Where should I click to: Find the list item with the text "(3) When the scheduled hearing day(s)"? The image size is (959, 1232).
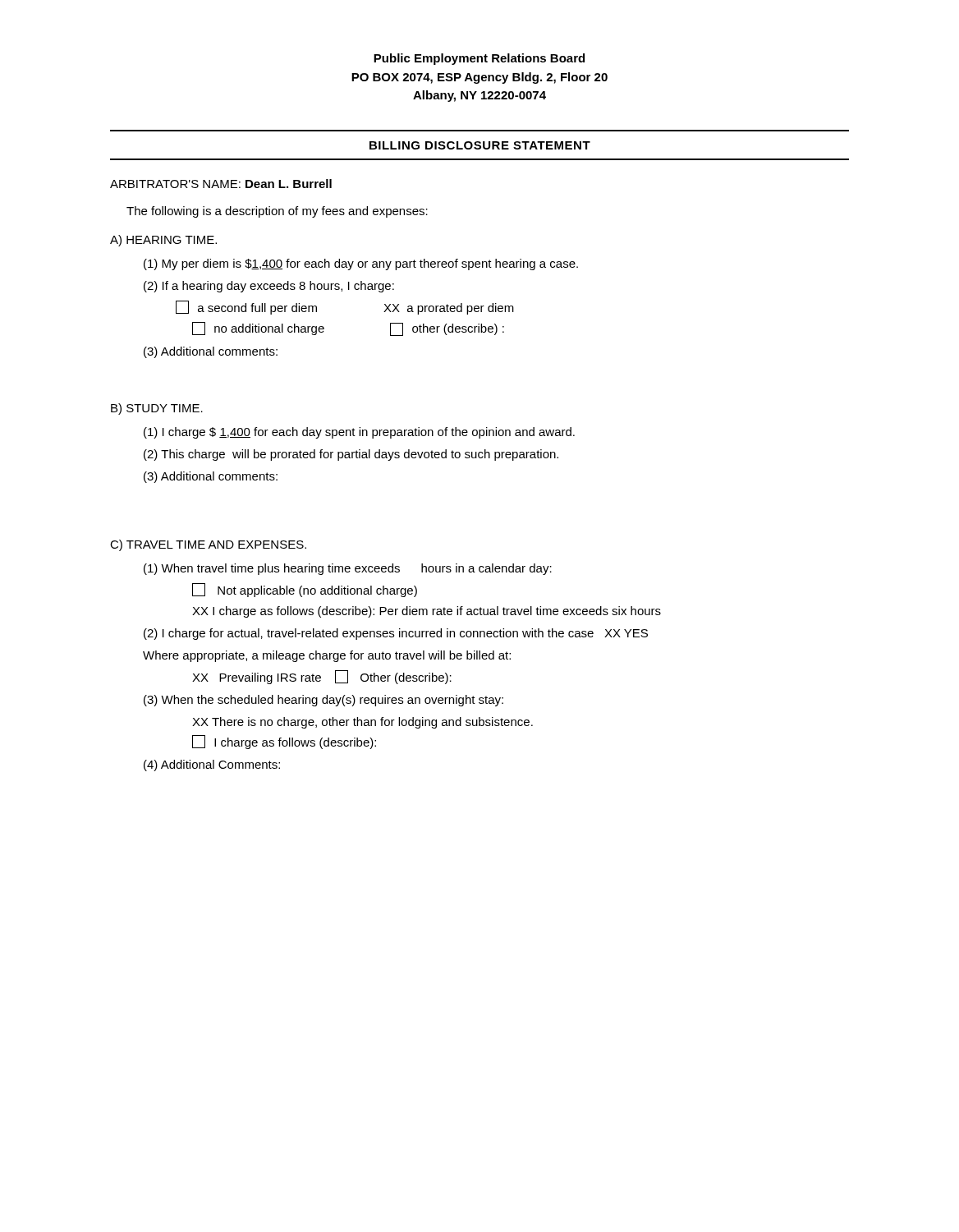click(324, 699)
